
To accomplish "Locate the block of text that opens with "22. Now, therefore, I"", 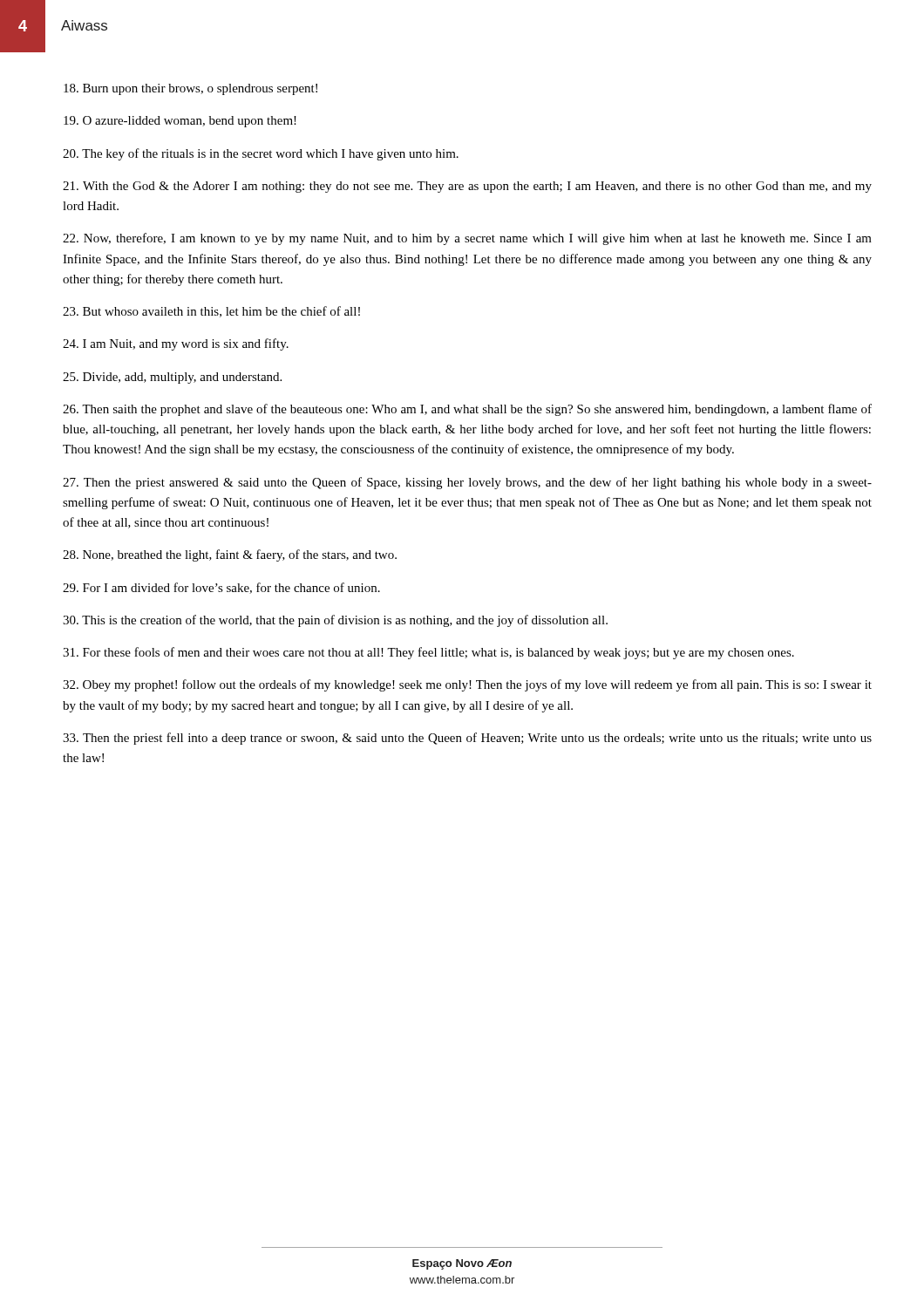I will click(467, 259).
